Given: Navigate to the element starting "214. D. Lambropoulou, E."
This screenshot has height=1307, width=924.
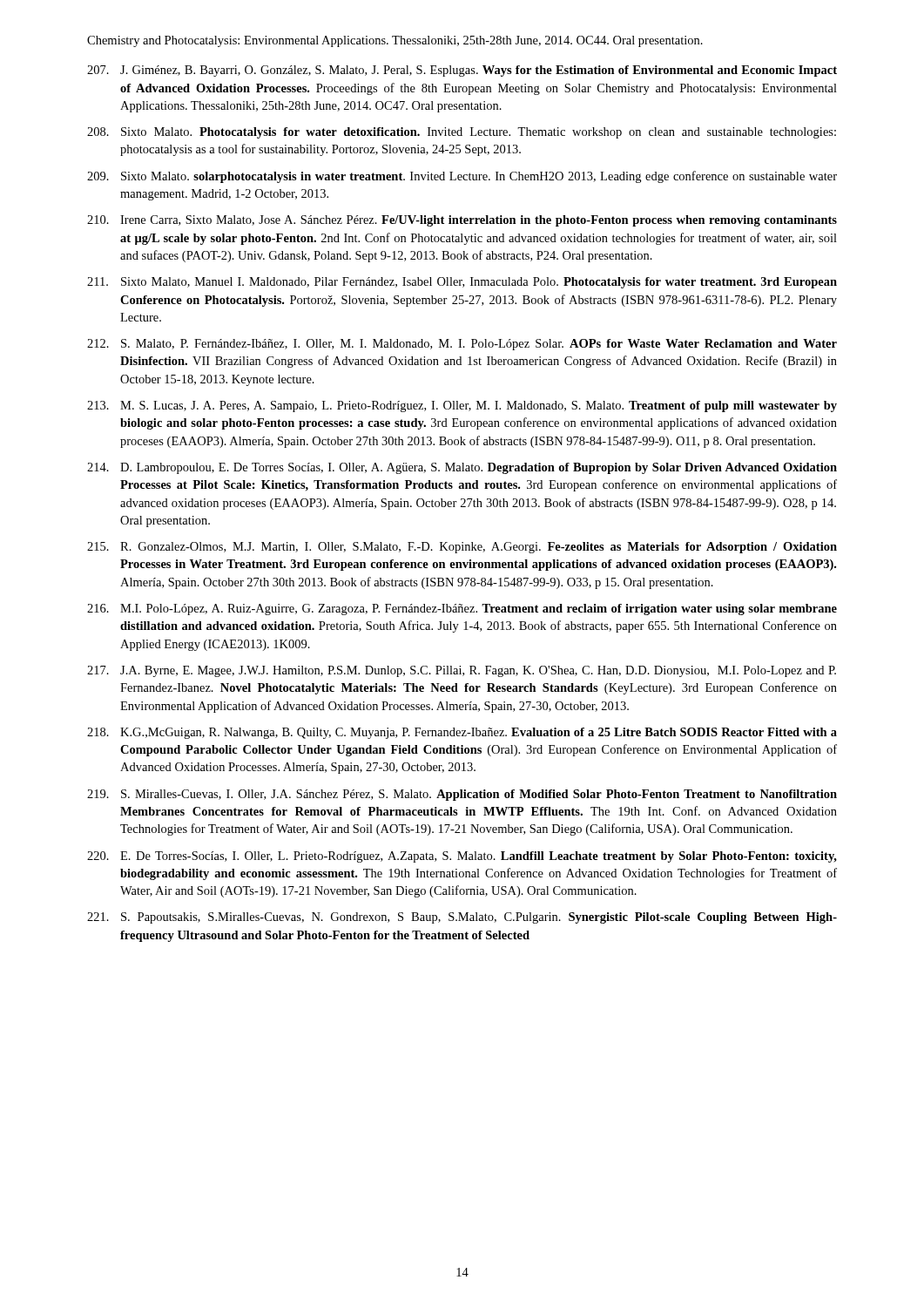Looking at the screenshot, I should (x=462, y=494).
